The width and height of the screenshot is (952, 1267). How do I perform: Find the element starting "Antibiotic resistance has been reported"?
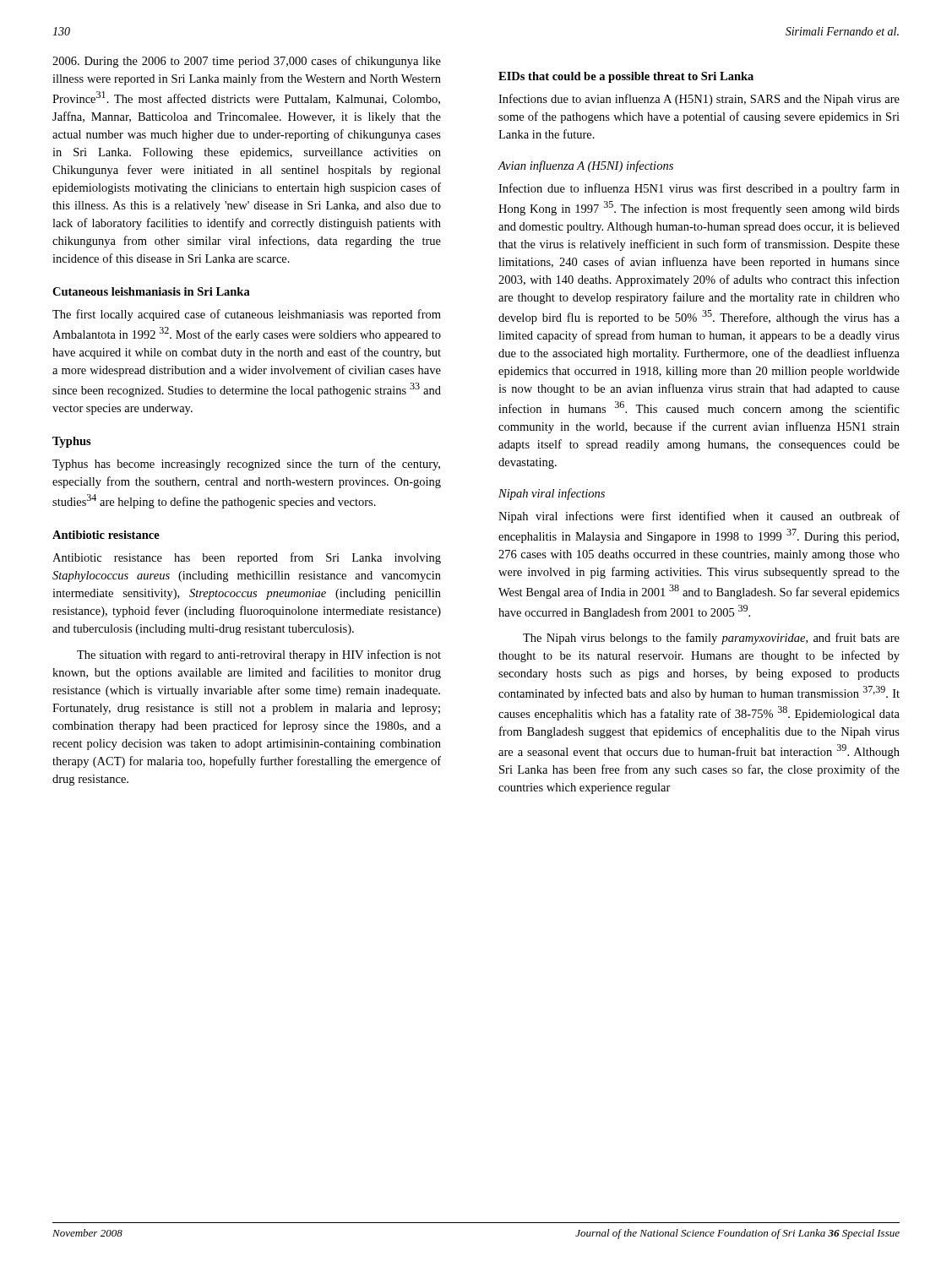pyautogui.click(x=247, y=668)
